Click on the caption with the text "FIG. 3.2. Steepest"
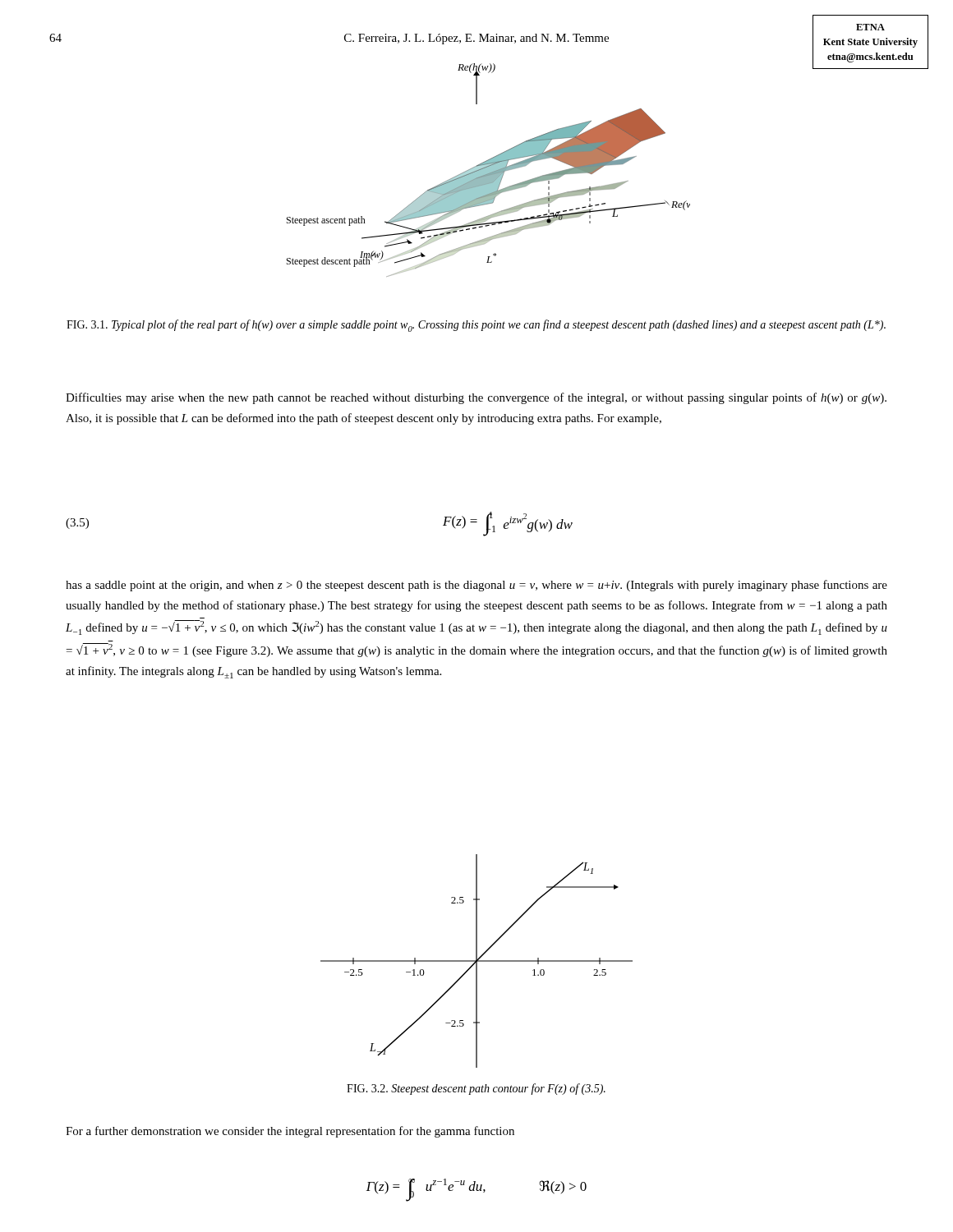The height and width of the screenshot is (1232, 953). [476, 1089]
